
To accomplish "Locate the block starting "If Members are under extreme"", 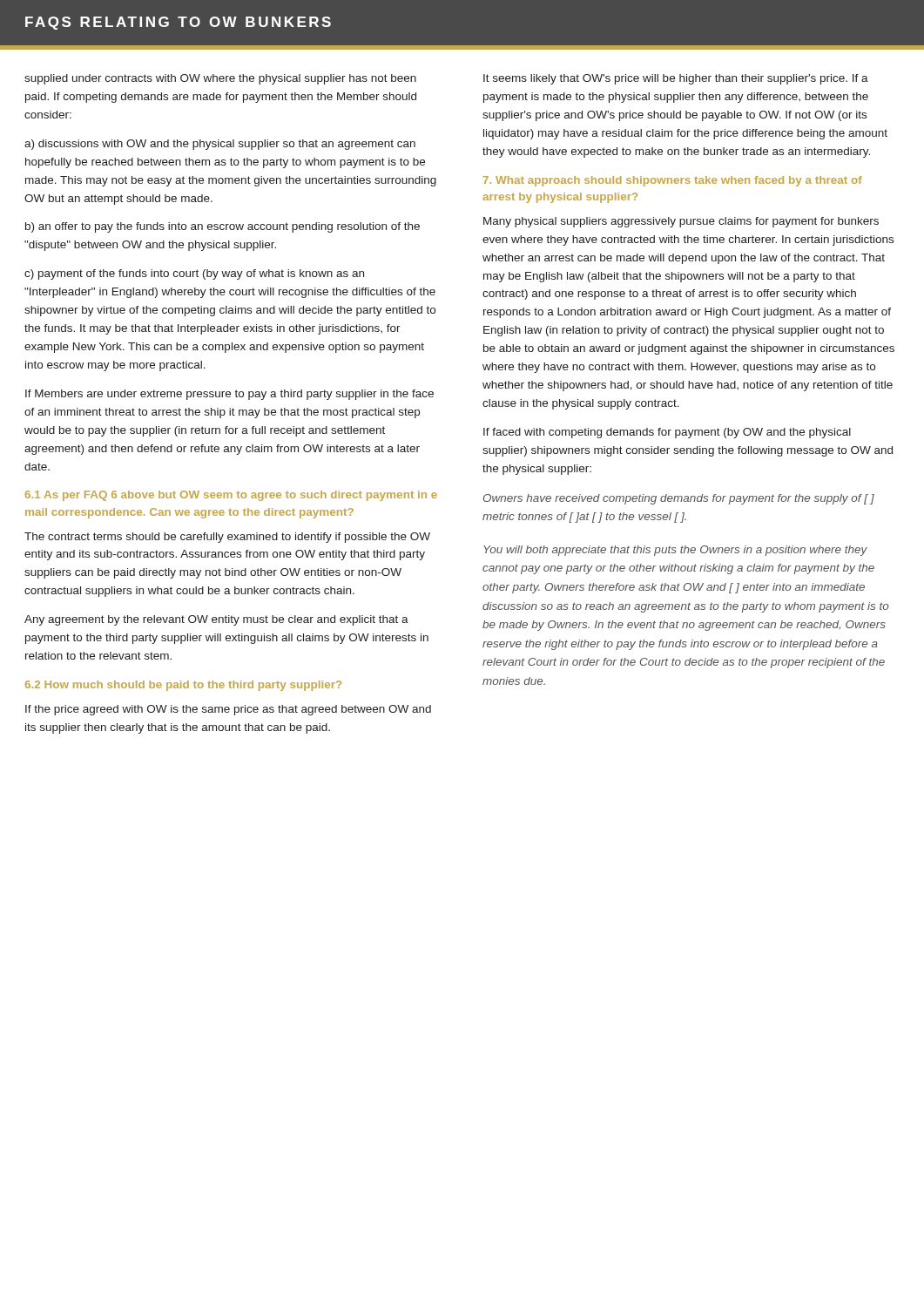I will (x=232, y=431).
